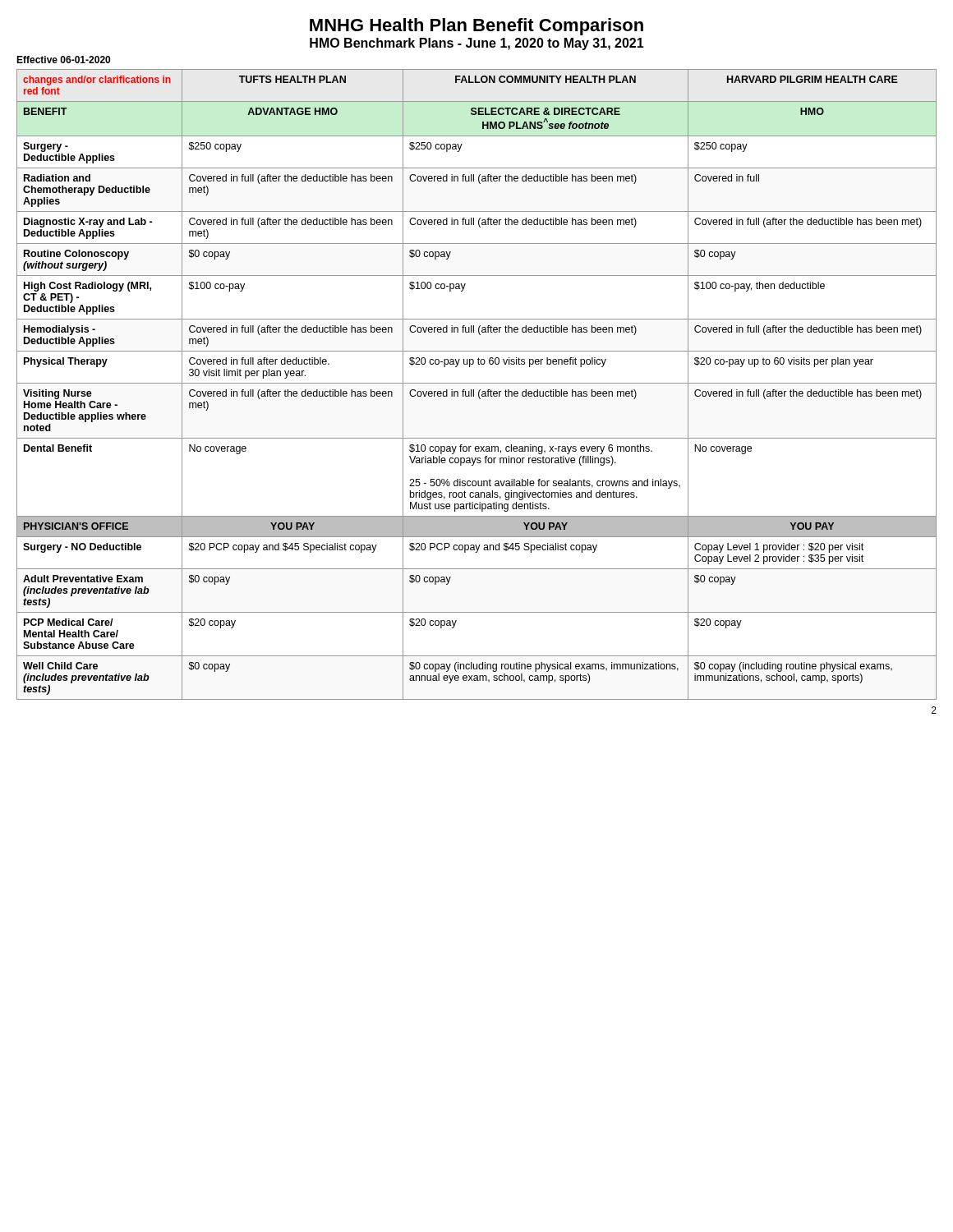Screen dimensions: 1232x953
Task: Click a table
Action: [x=476, y=384]
